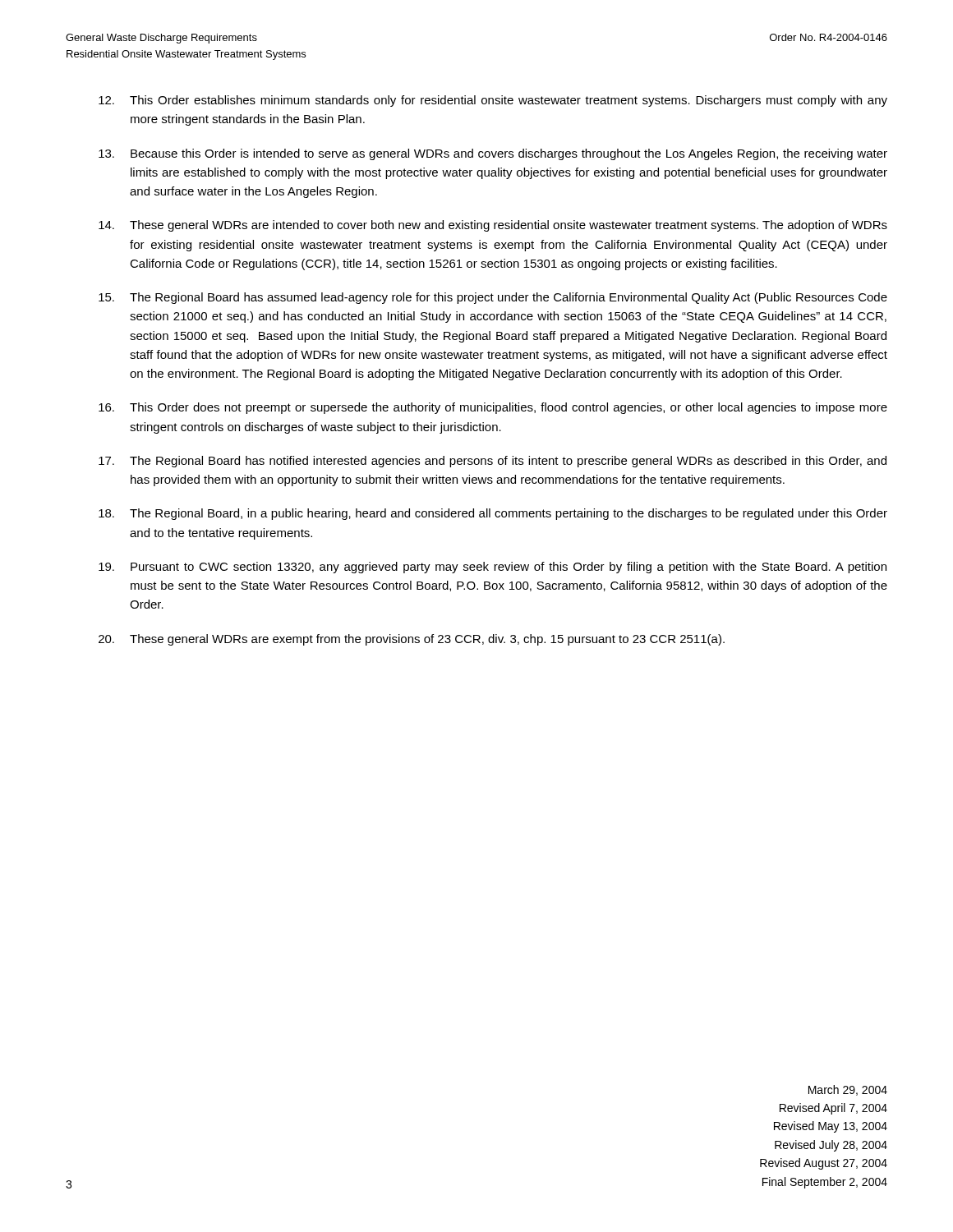Locate the block of text that opens with "15. The Regional Board has assumed"
The width and height of the screenshot is (953, 1232).
click(476, 335)
